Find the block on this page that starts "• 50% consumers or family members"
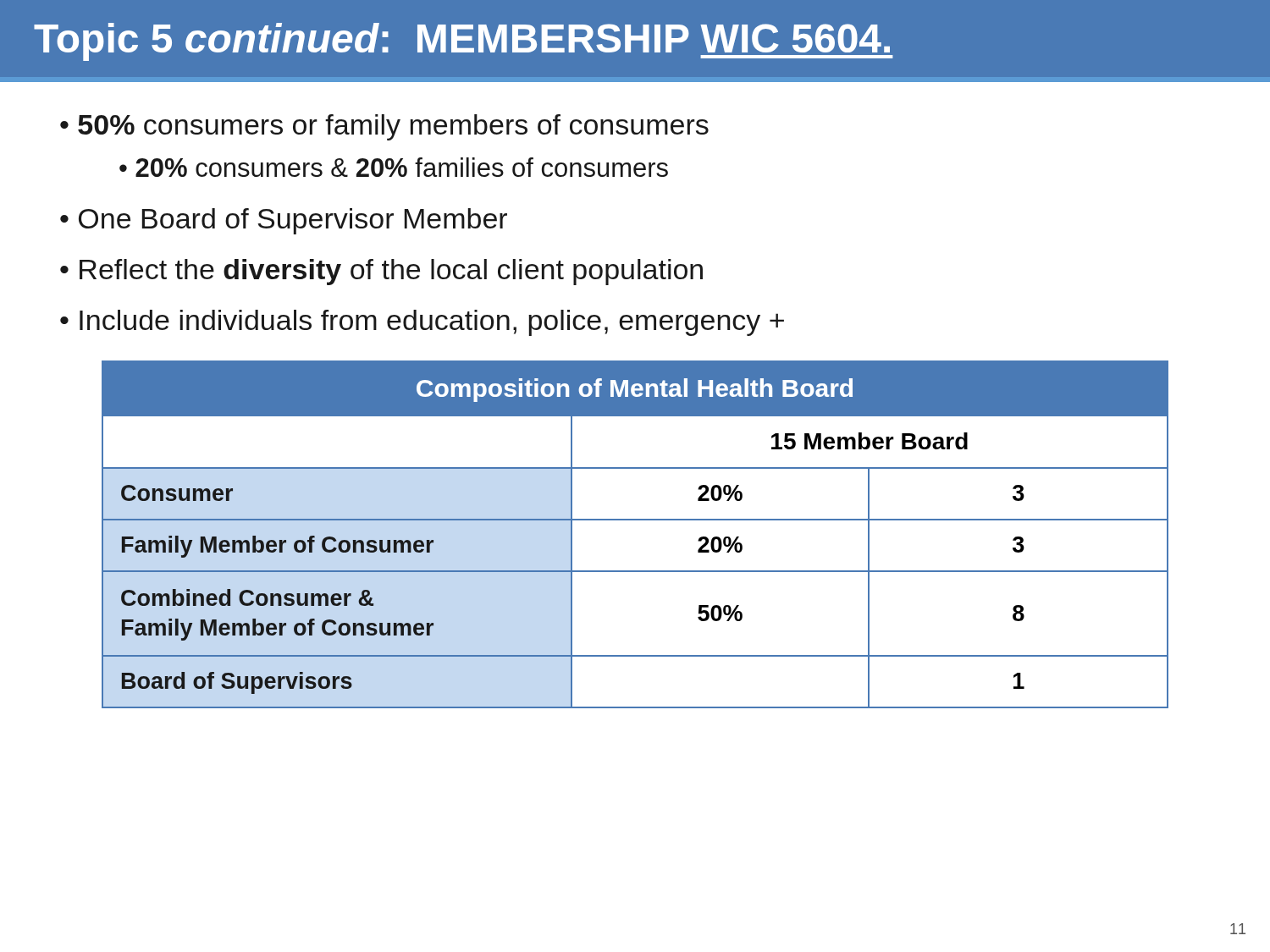This screenshot has height=952, width=1270. click(384, 125)
